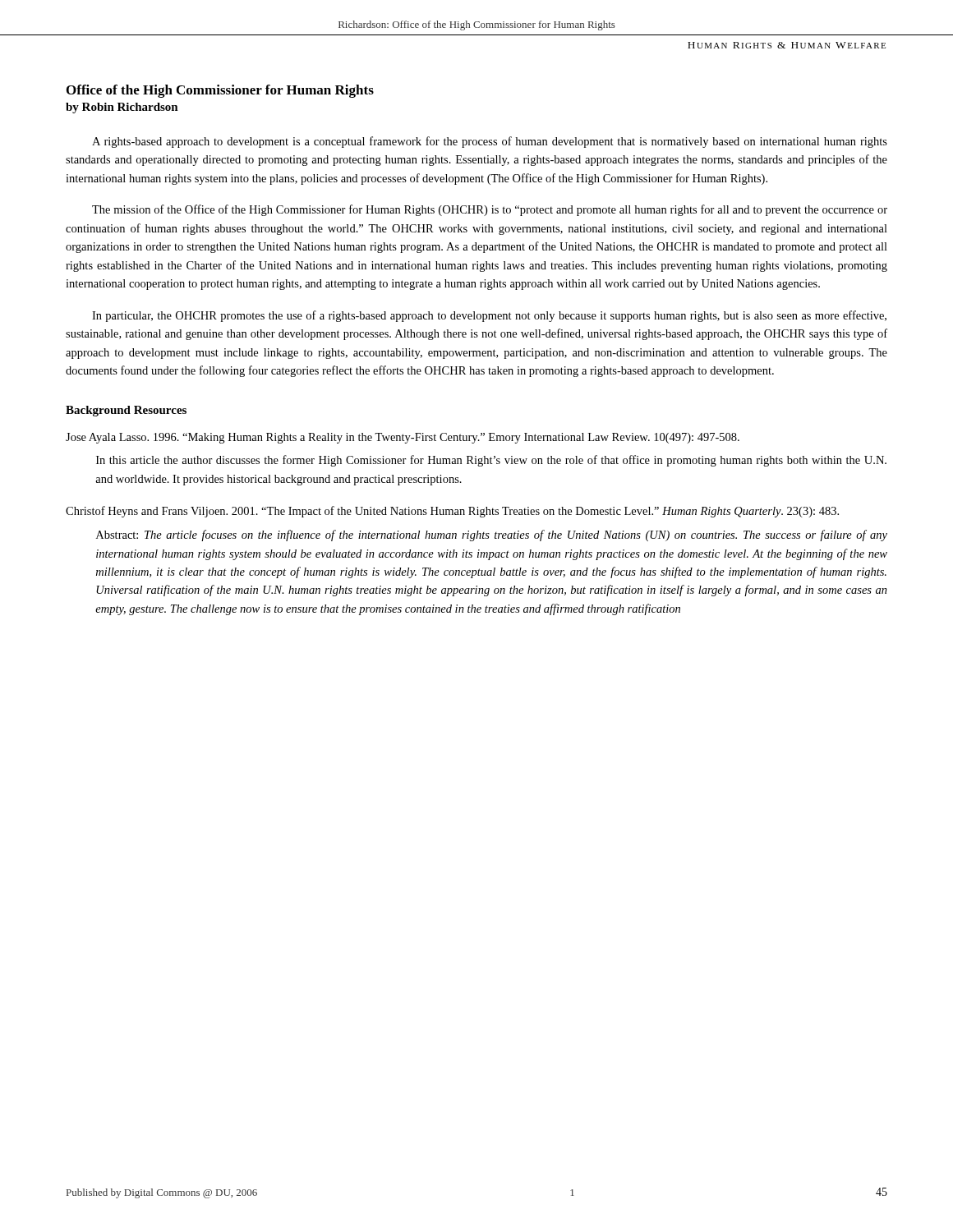
Task: Navigate to the text block starting "A rights-based approach"
Action: 476,160
